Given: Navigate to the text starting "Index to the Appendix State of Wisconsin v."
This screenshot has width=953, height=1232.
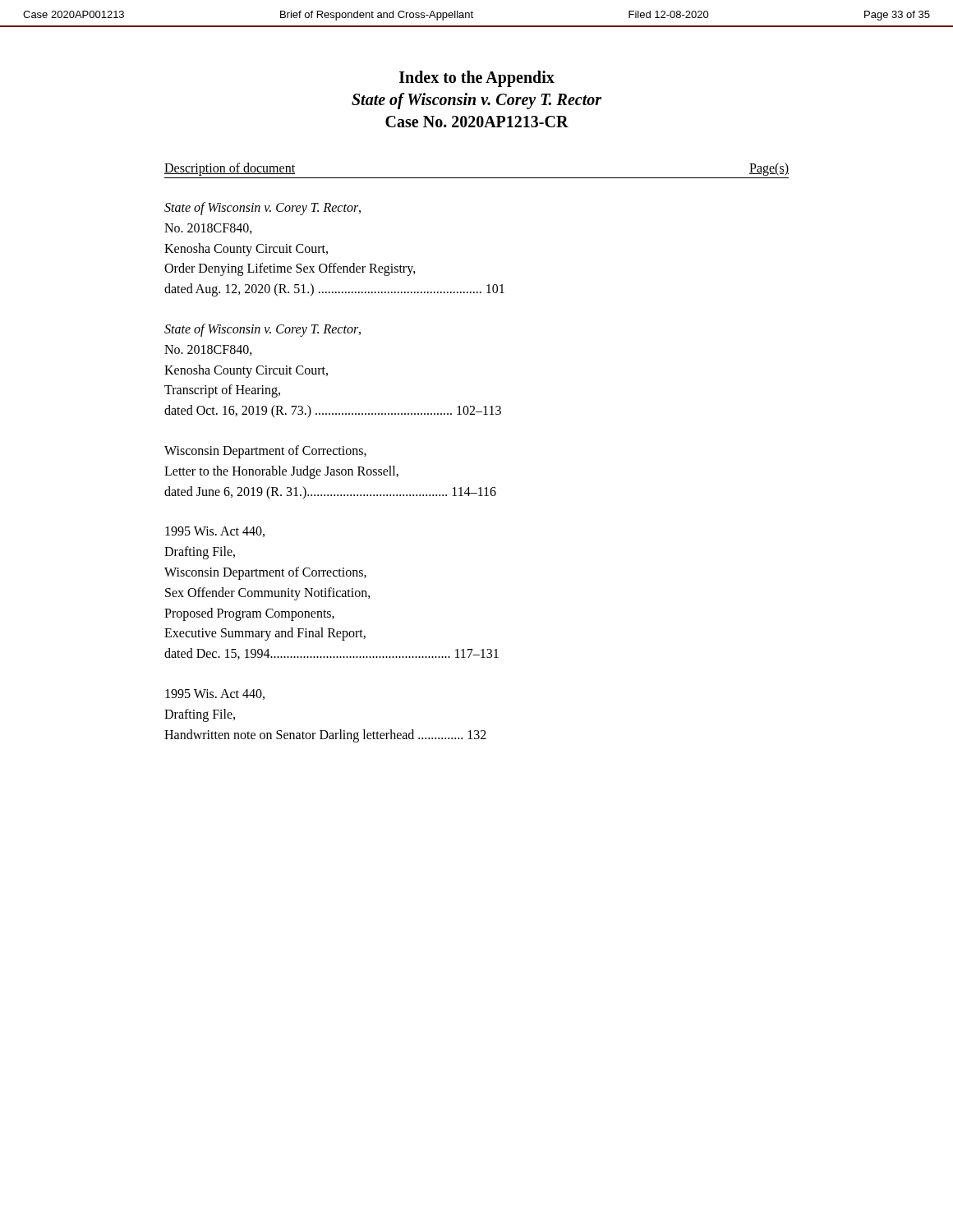Looking at the screenshot, I should (476, 100).
